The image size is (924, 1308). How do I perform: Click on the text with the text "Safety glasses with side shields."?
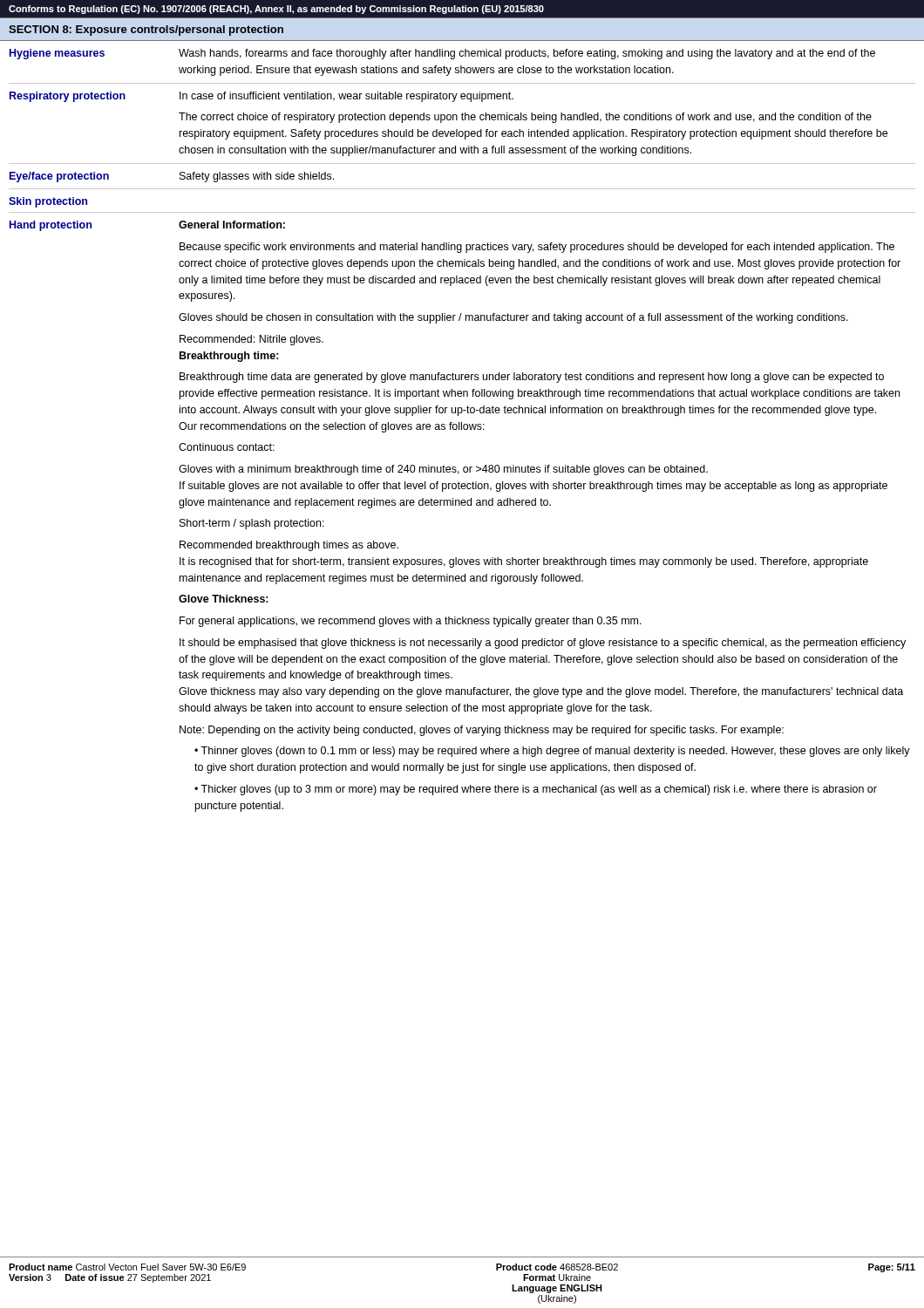257,176
